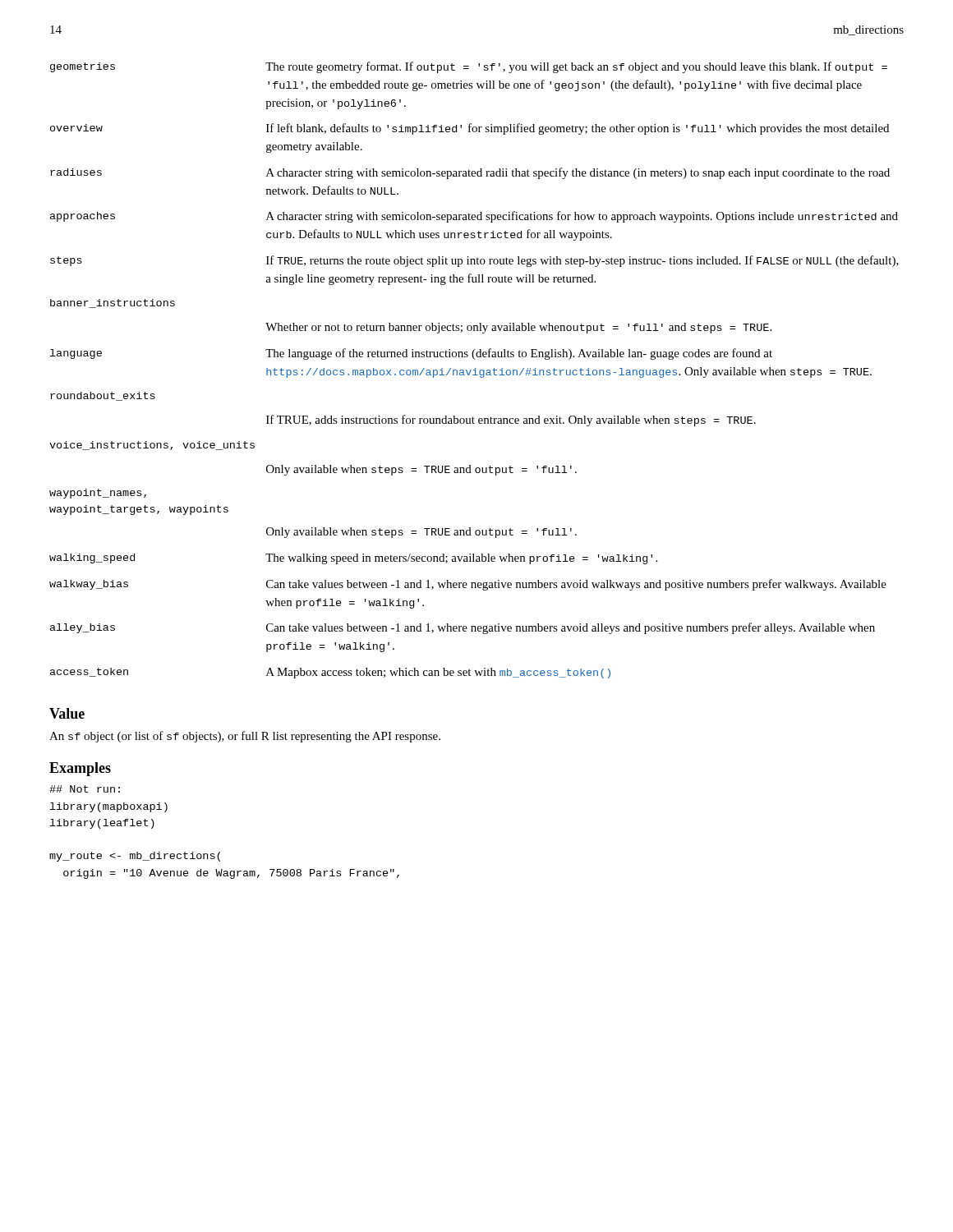The width and height of the screenshot is (953, 1232).
Task: Click the passage that begins "geometries The route geometry format."
Action: (476, 87)
